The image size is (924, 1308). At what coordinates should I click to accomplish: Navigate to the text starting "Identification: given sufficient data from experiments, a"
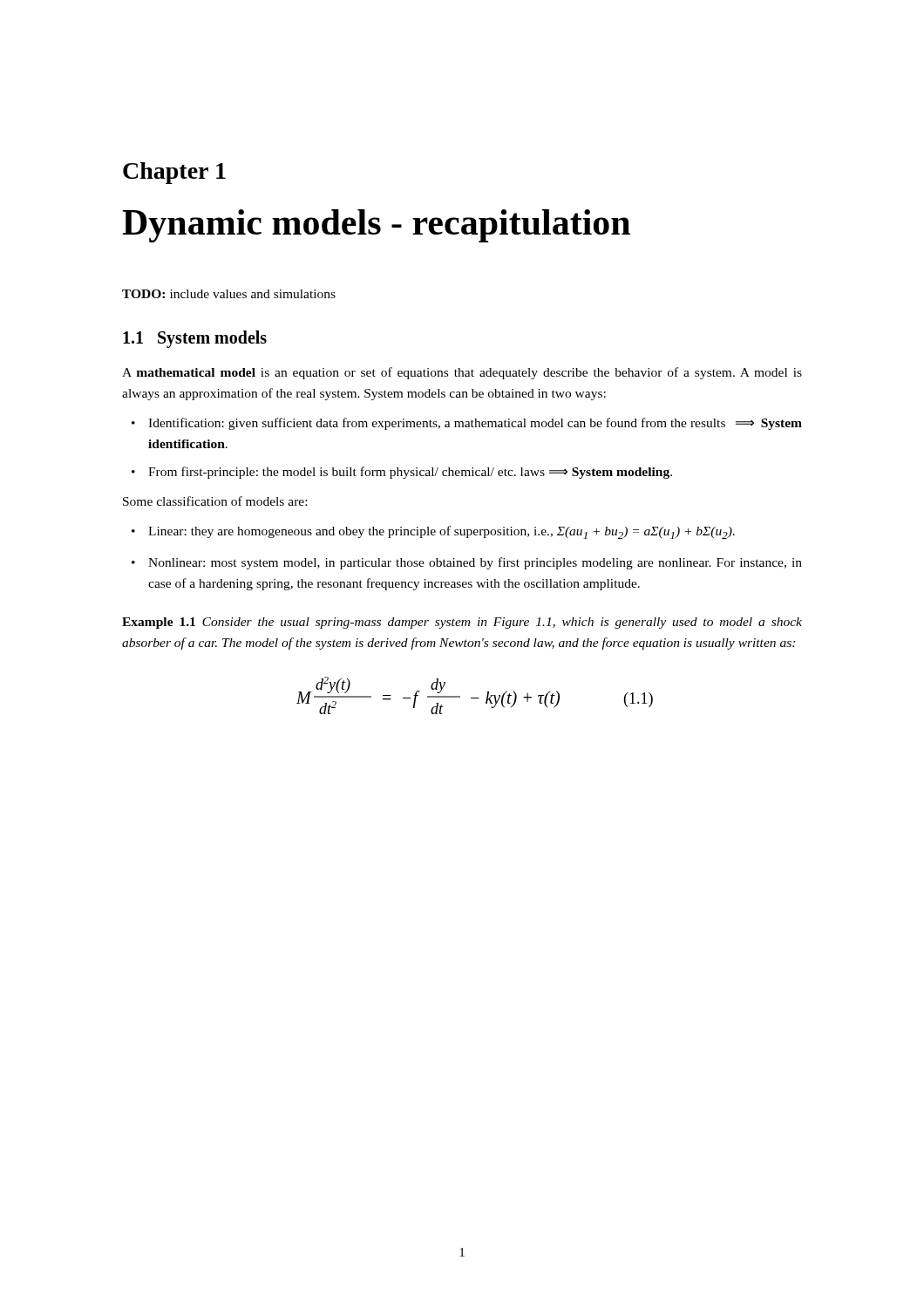click(x=475, y=433)
